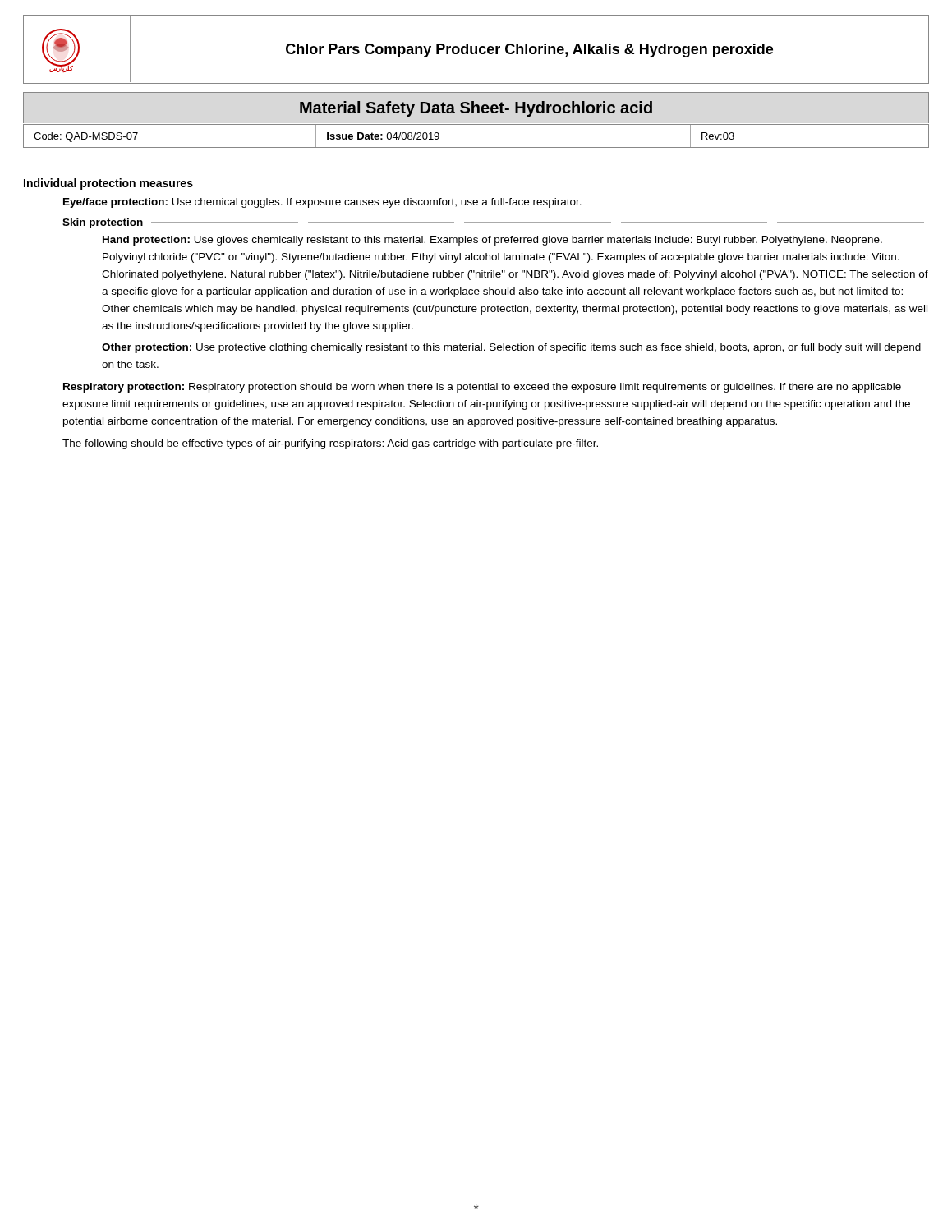
Task: Locate the block of text that opens with "Hand protection: Use gloves chemically resistant to"
Action: 515,282
